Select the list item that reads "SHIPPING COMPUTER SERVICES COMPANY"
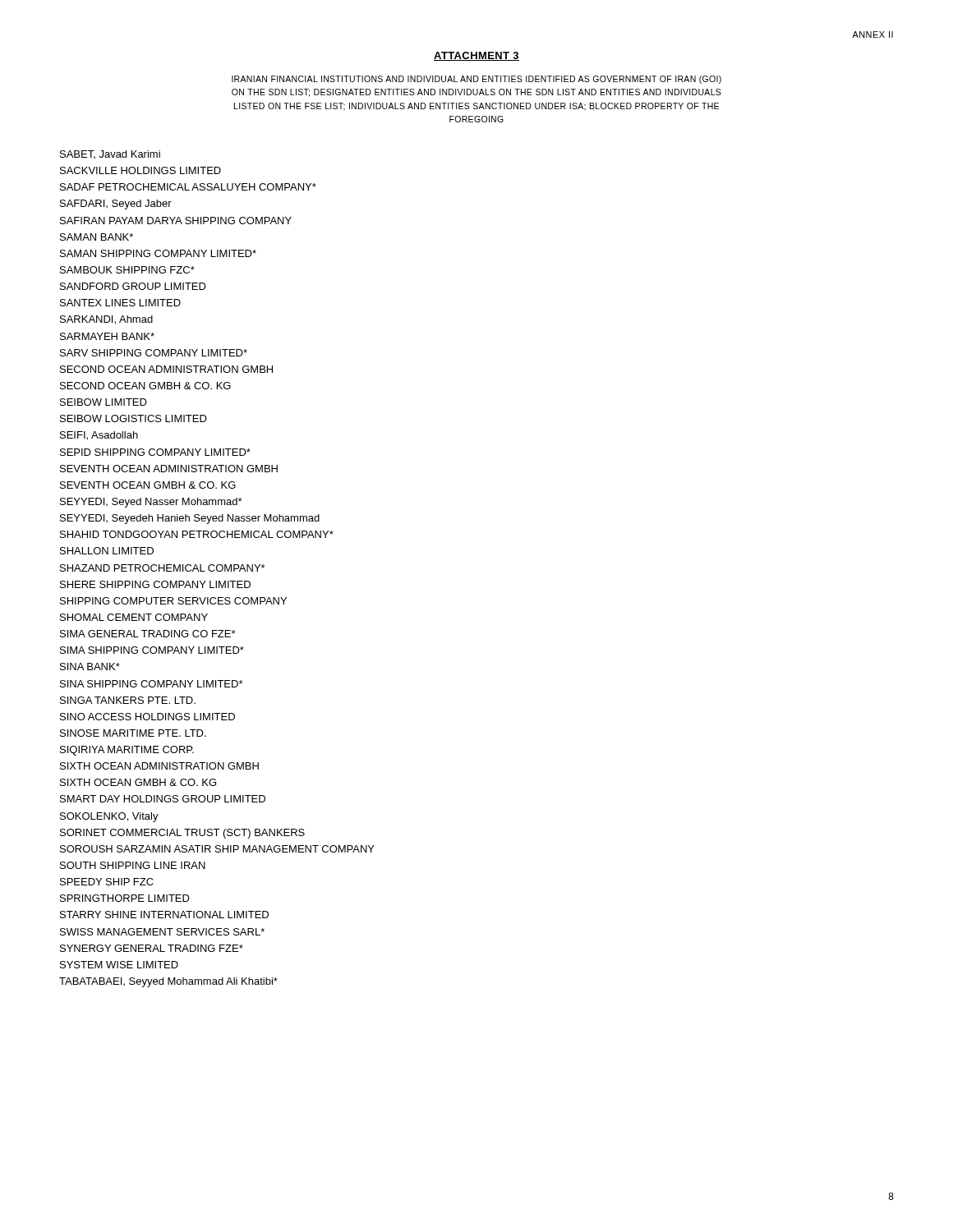The width and height of the screenshot is (953, 1232). [173, 601]
